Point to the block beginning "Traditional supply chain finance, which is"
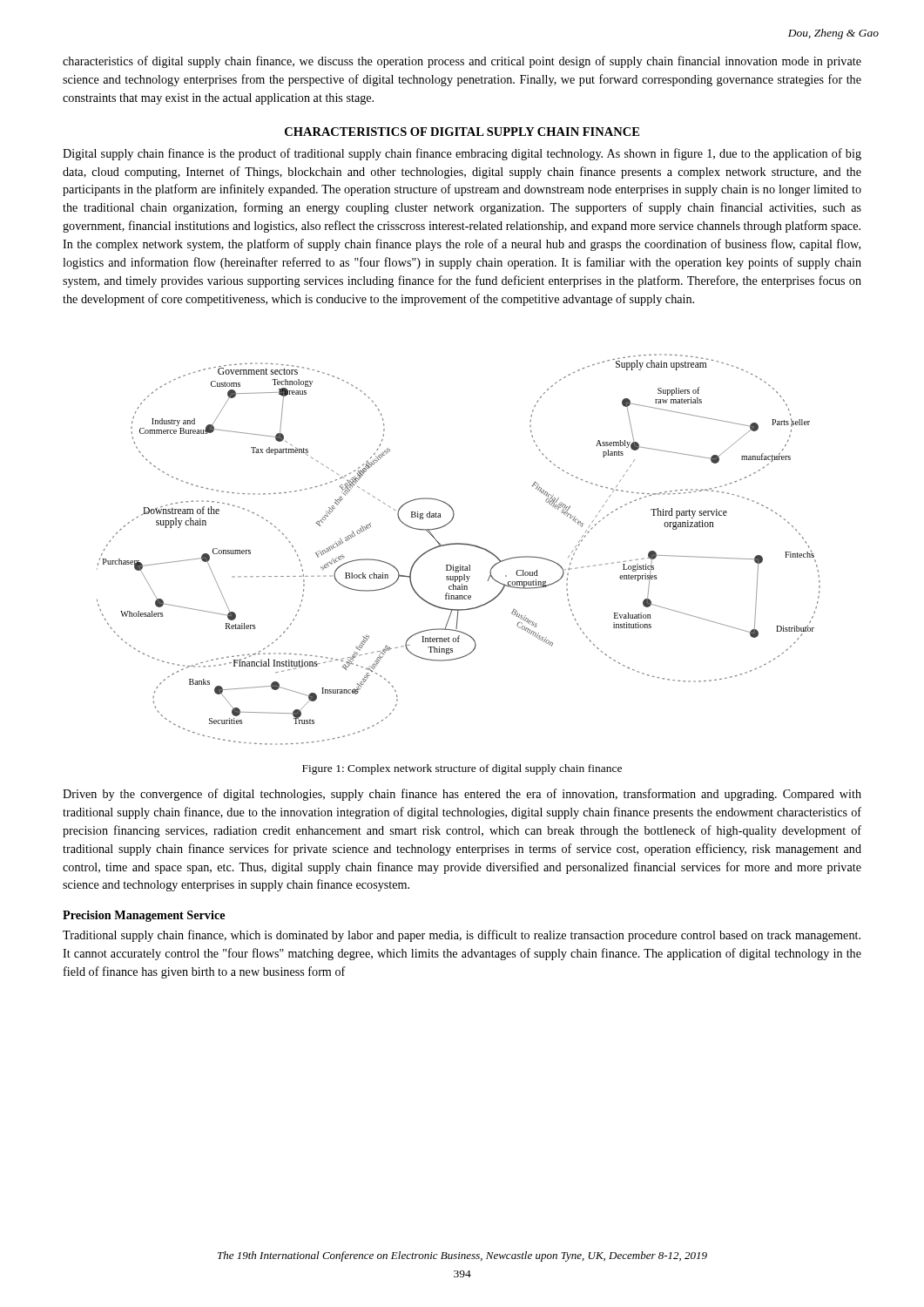 [462, 953]
